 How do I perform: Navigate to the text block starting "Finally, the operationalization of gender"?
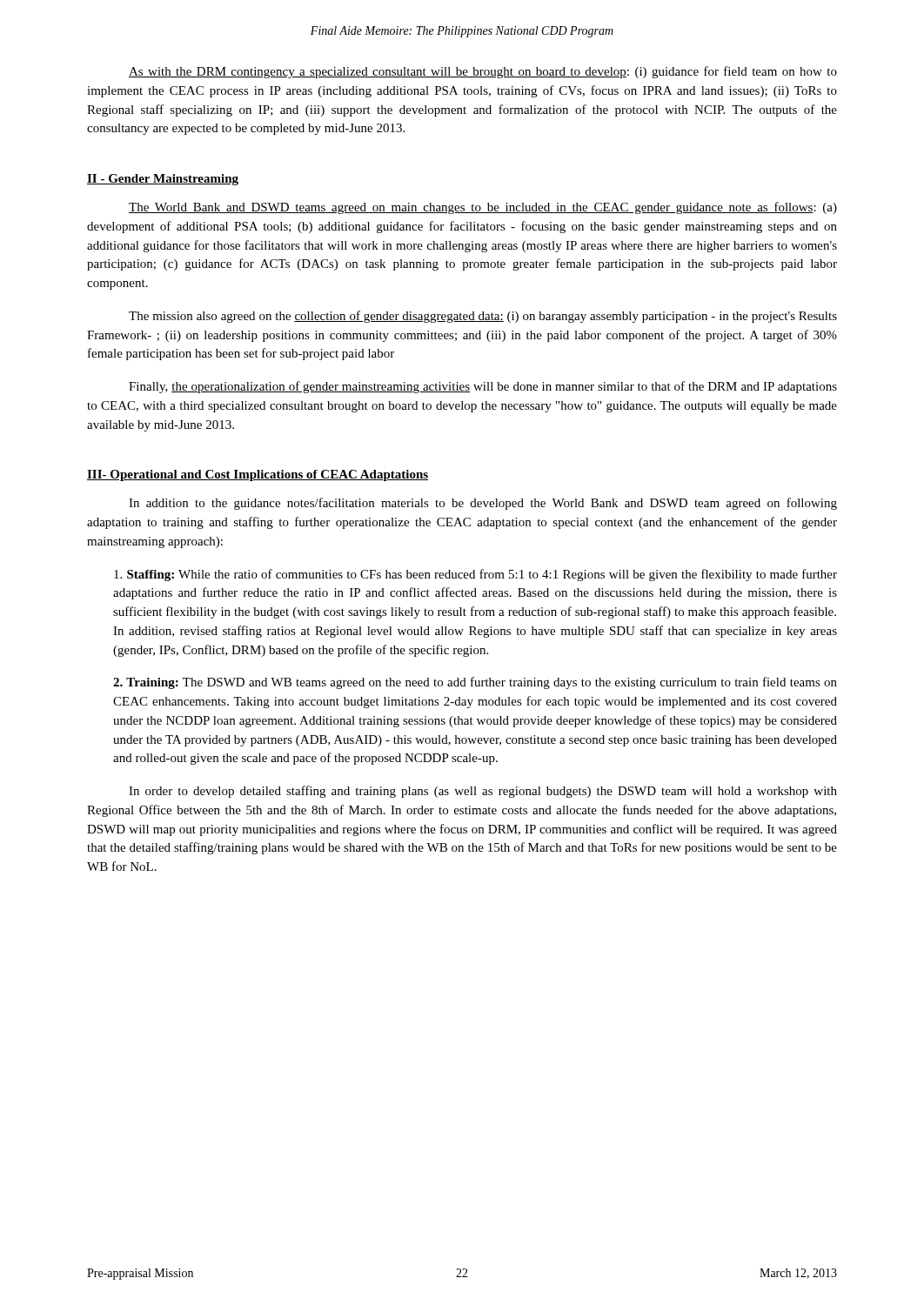point(462,406)
